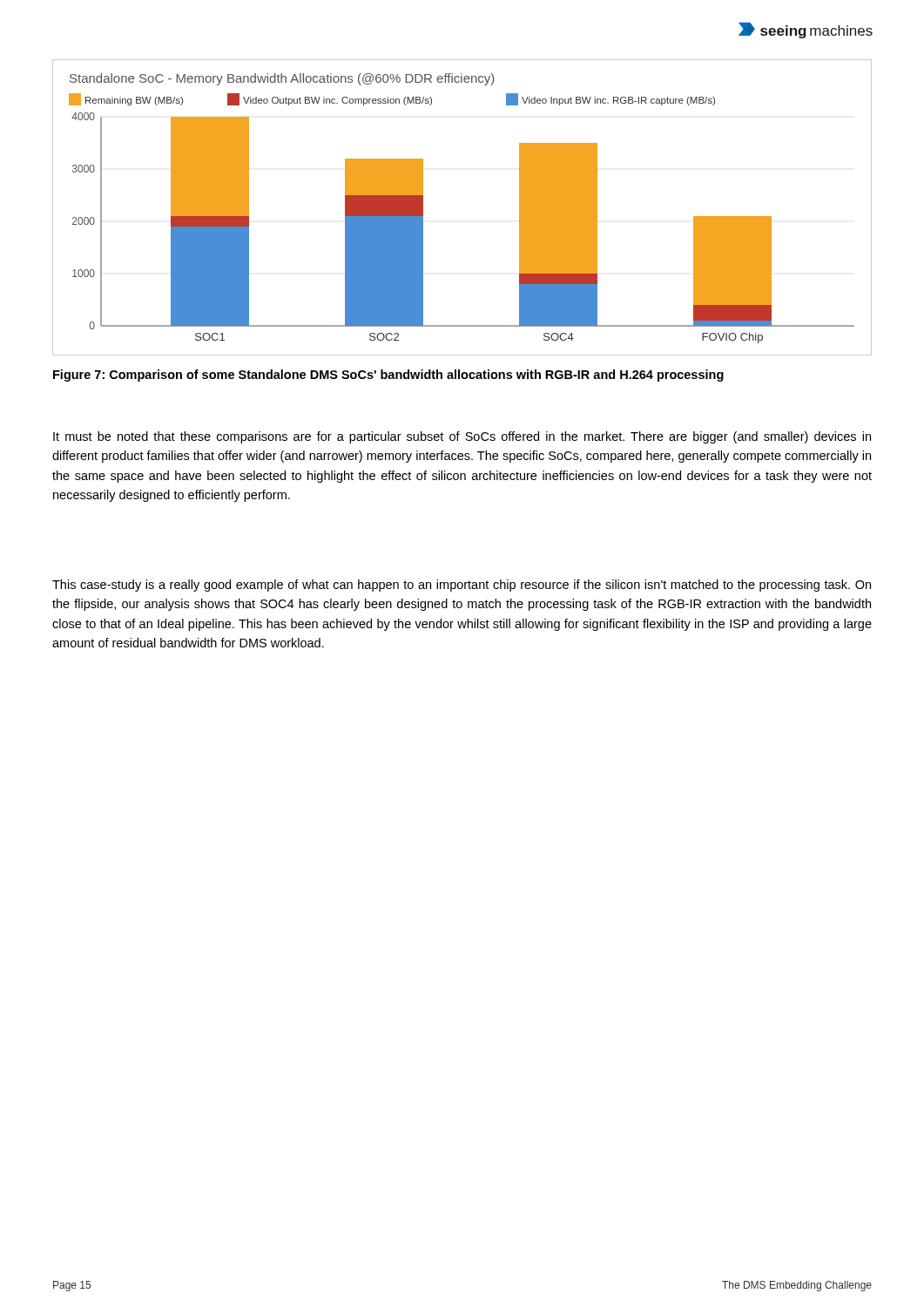
Task: Locate a caption
Action: pyautogui.click(x=462, y=375)
